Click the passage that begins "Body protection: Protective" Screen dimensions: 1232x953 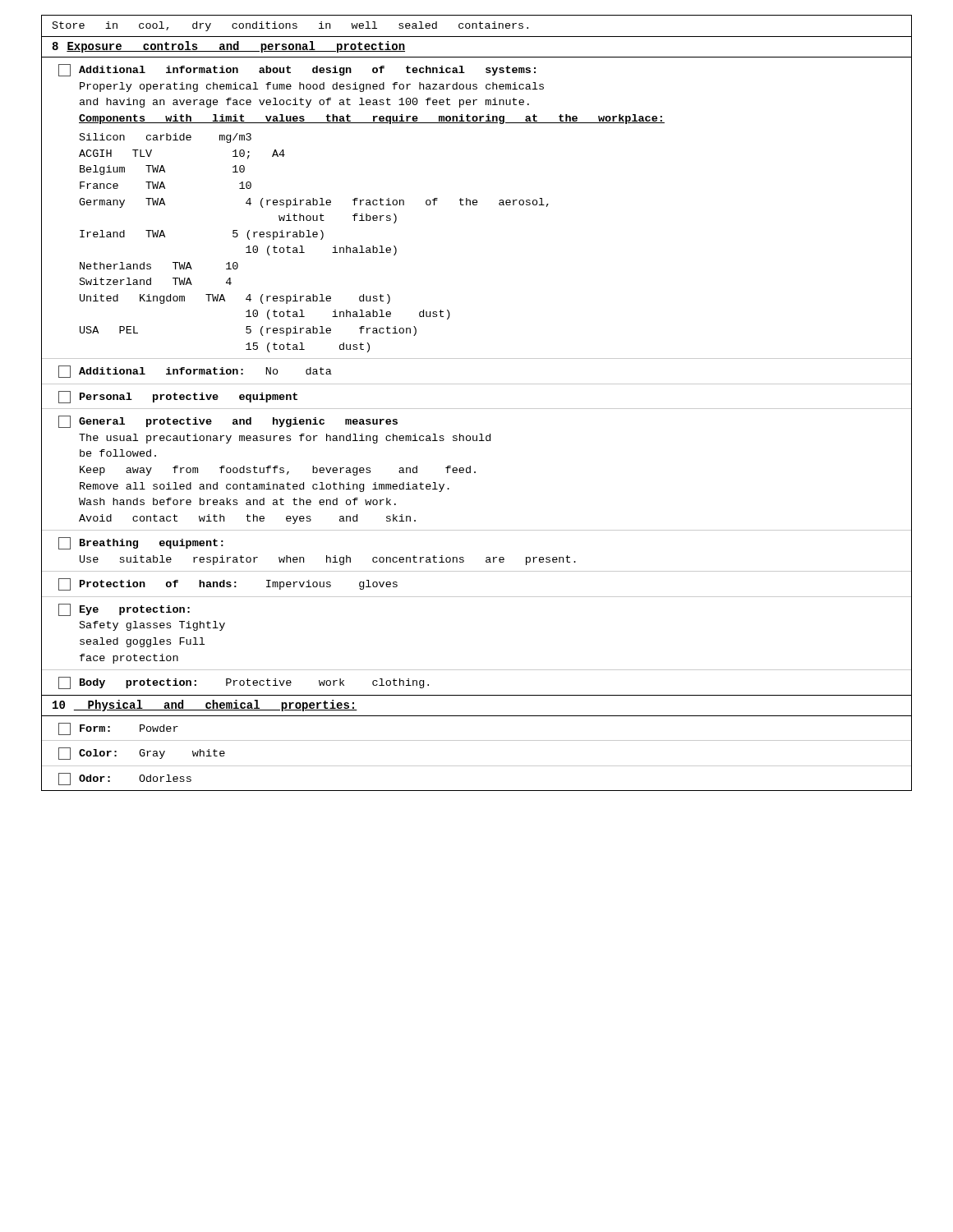click(x=476, y=683)
